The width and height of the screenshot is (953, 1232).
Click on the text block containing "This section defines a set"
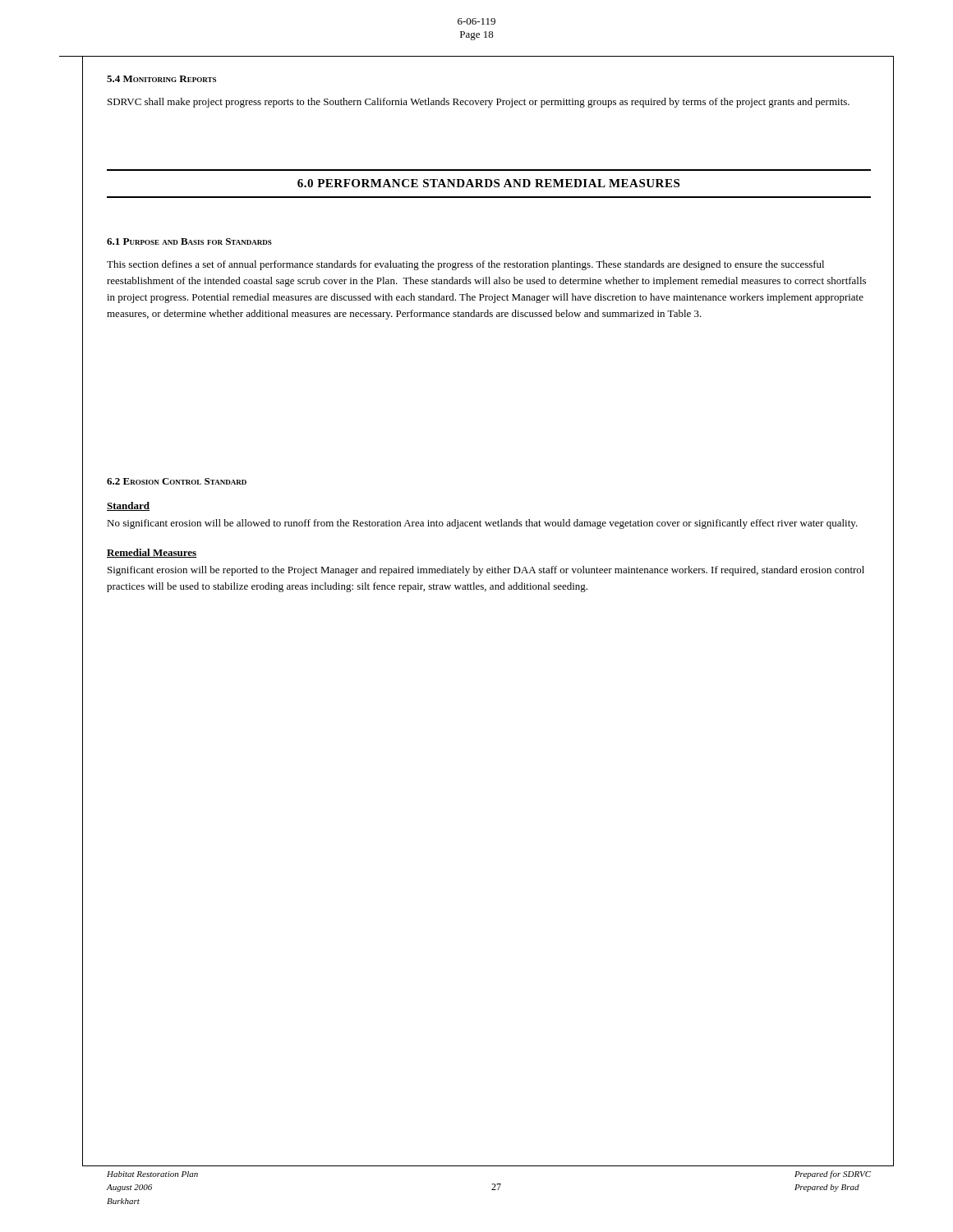pyautogui.click(x=487, y=289)
